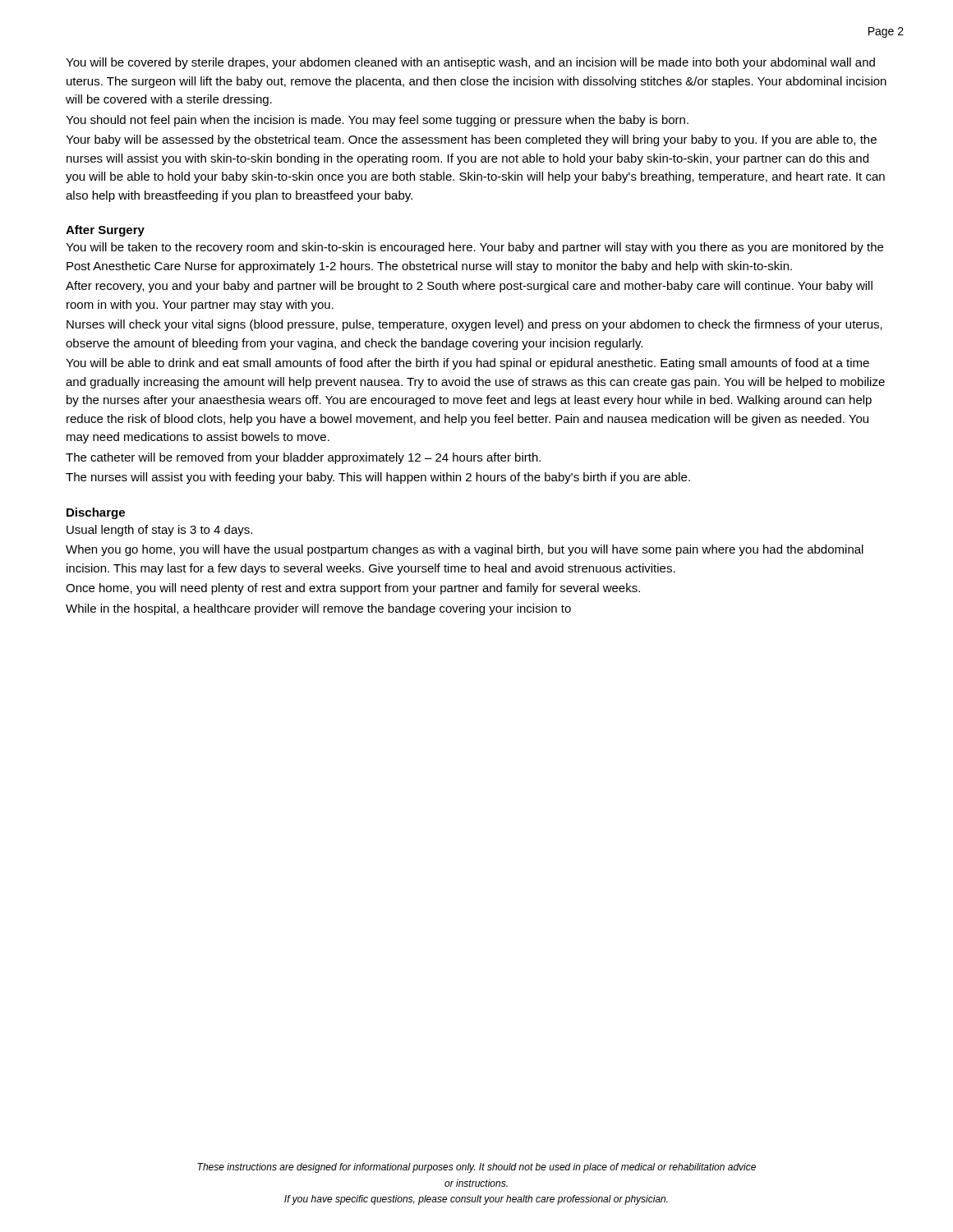Viewport: 953px width, 1232px height.
Task: Navigate to the text starting "After Surgery"
Action: tap(105, 230)
